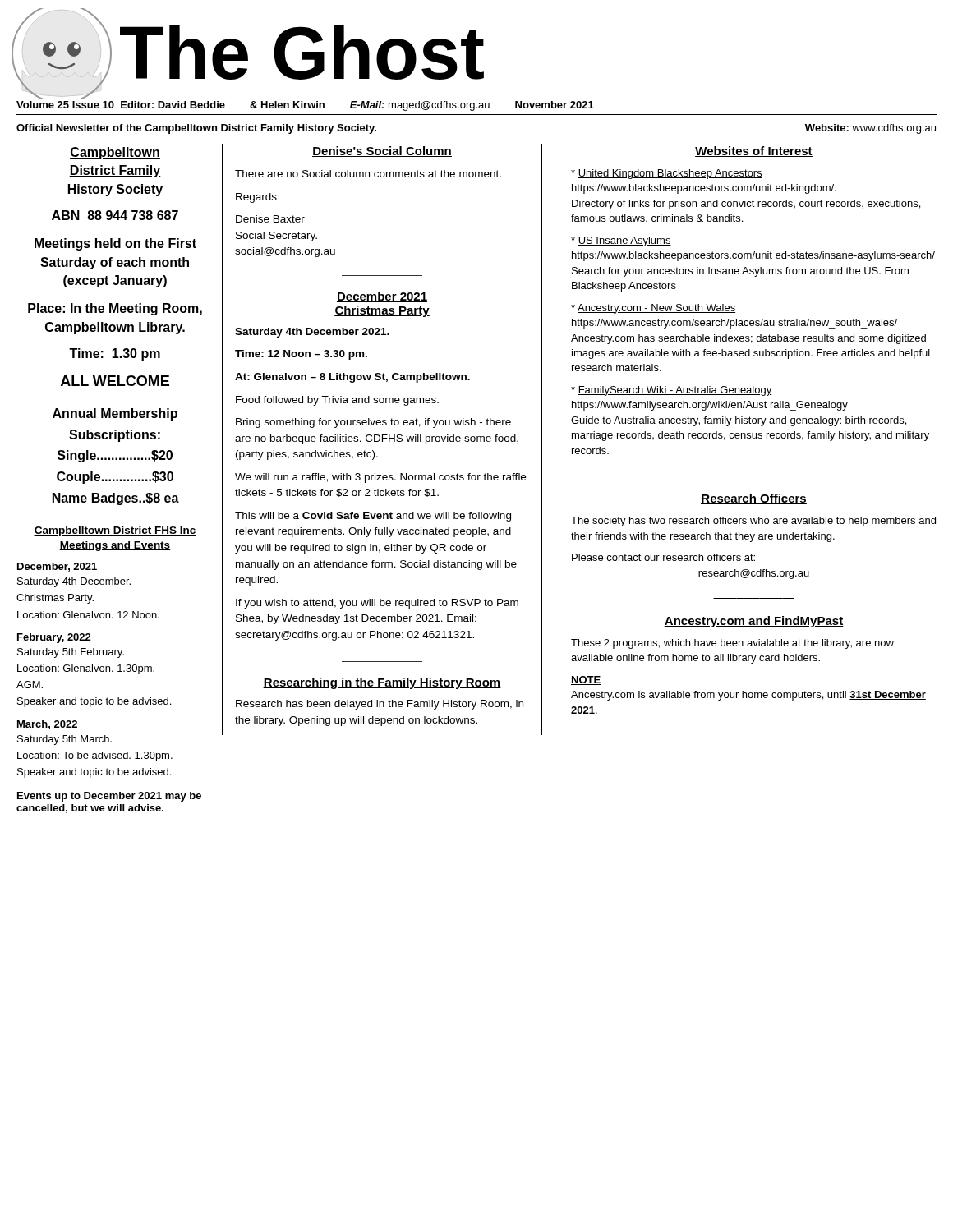Where is the passage that starts "This will be a Covid Safe Event"?
Viewport: 953px width, 1232px height.
click(376, 547)
